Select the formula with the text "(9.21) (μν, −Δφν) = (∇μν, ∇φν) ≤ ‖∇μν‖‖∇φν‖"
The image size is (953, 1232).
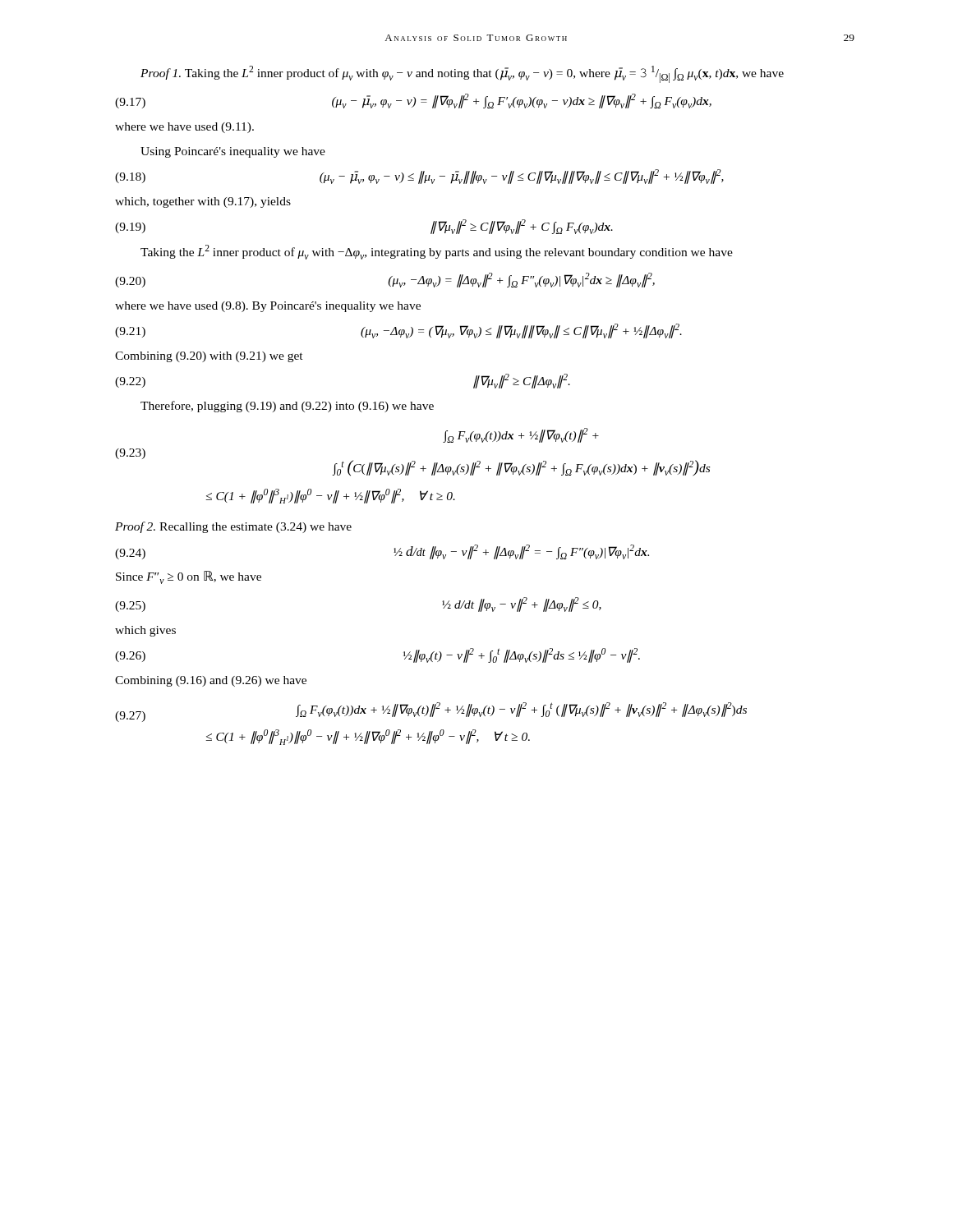click(x=485, y=331)
